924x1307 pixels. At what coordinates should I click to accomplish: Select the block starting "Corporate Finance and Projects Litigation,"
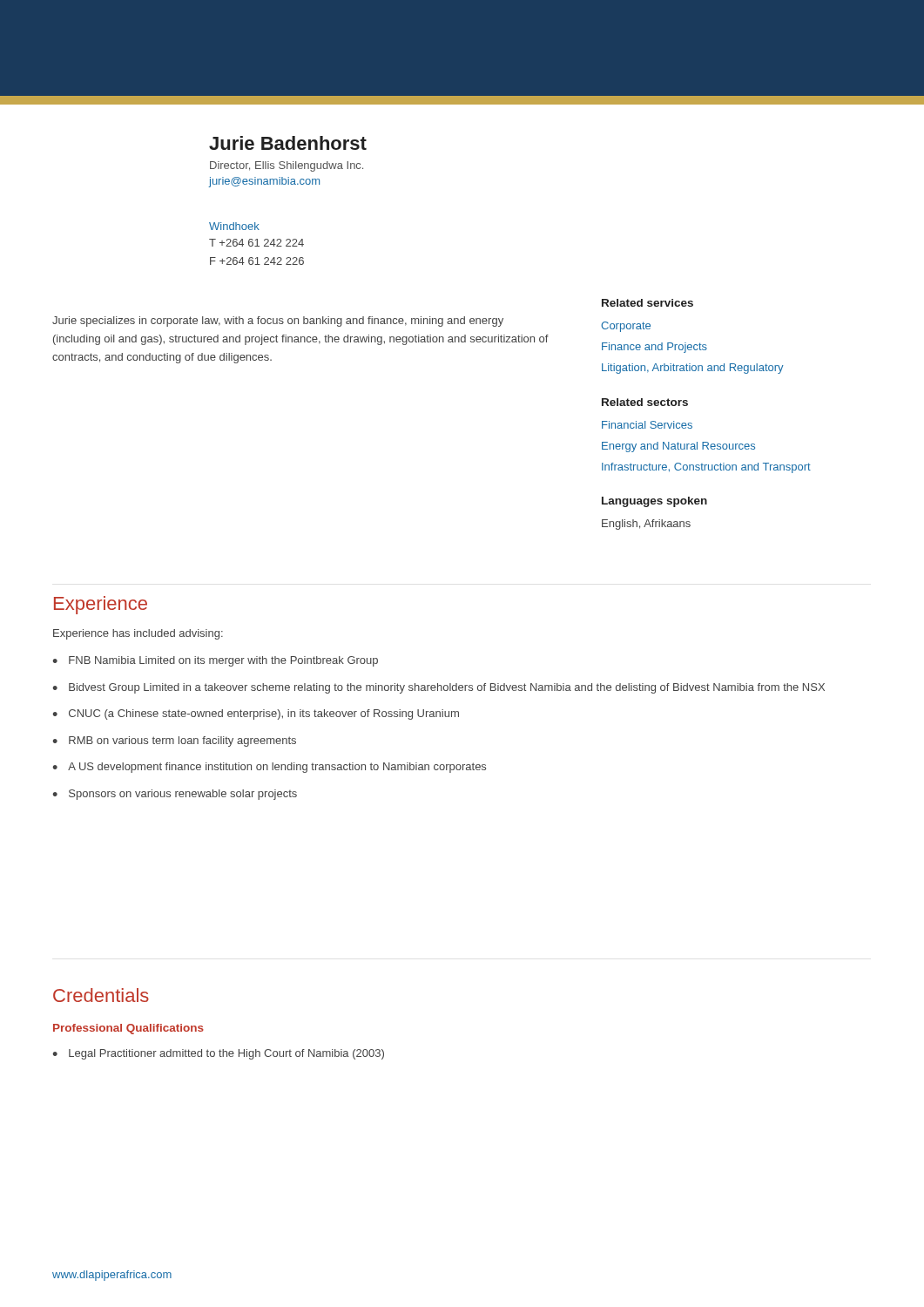pos(626,327)
